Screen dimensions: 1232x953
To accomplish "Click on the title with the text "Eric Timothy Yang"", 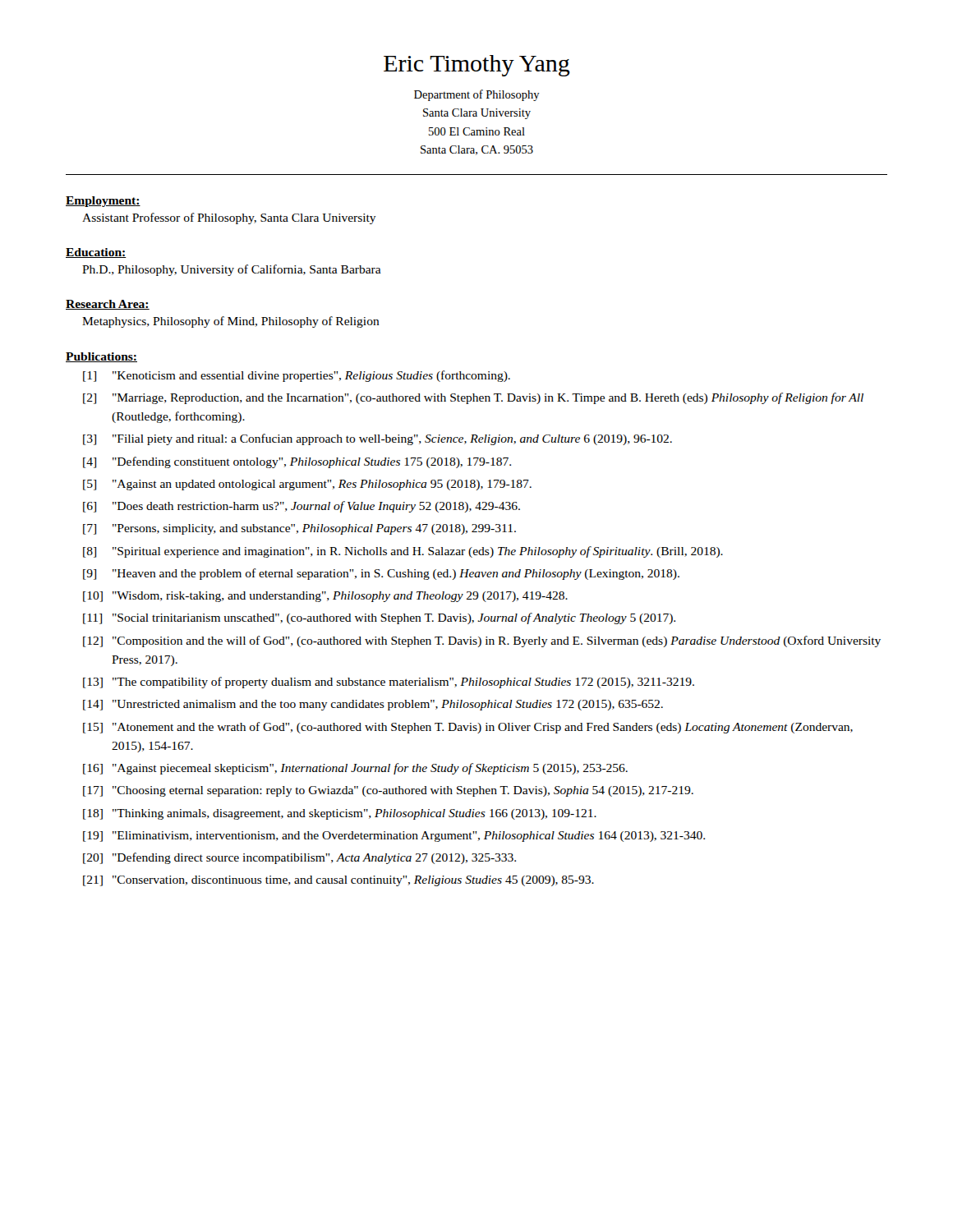I will coord(476,63).
